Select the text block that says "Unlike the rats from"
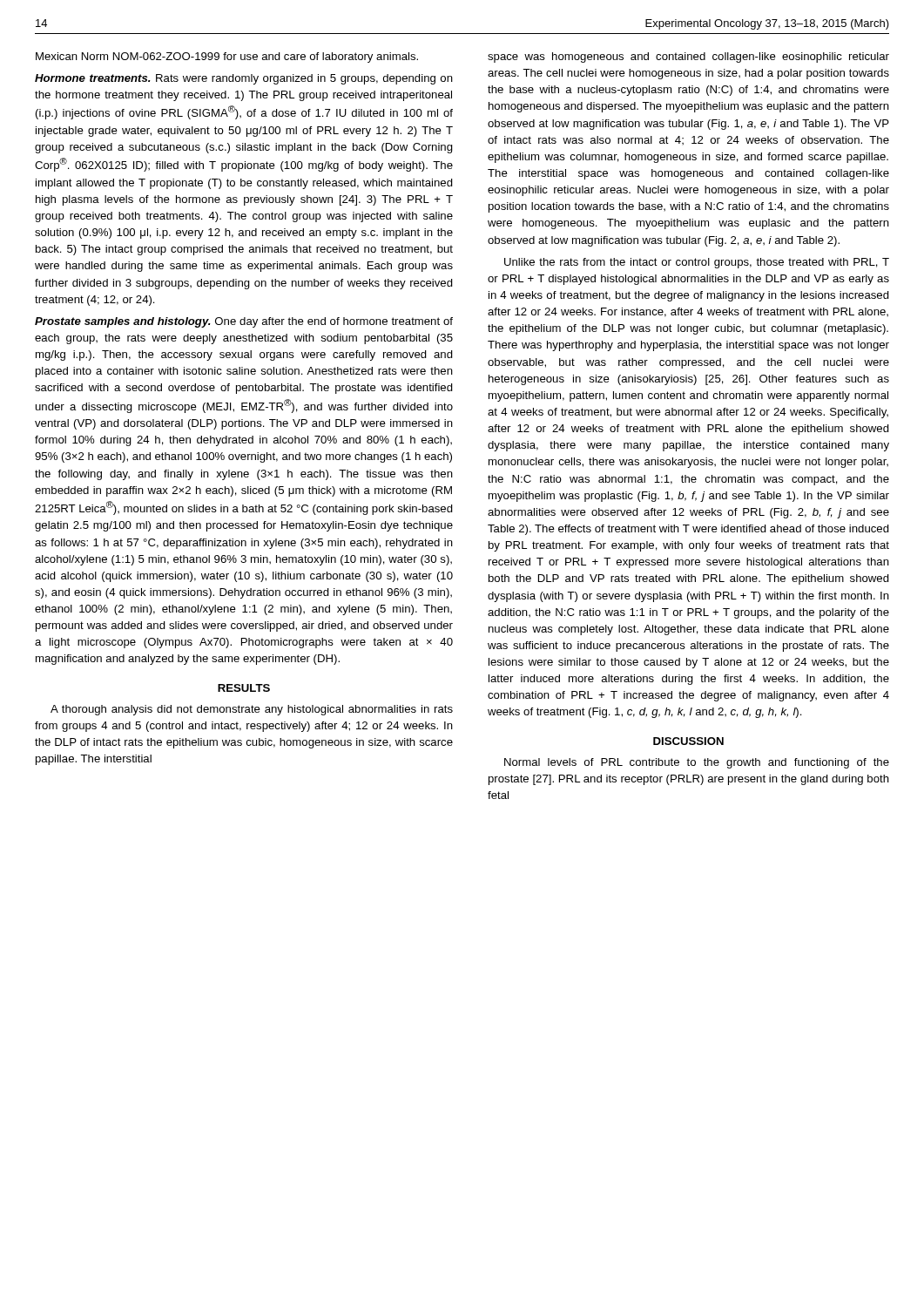 point(688,487)
